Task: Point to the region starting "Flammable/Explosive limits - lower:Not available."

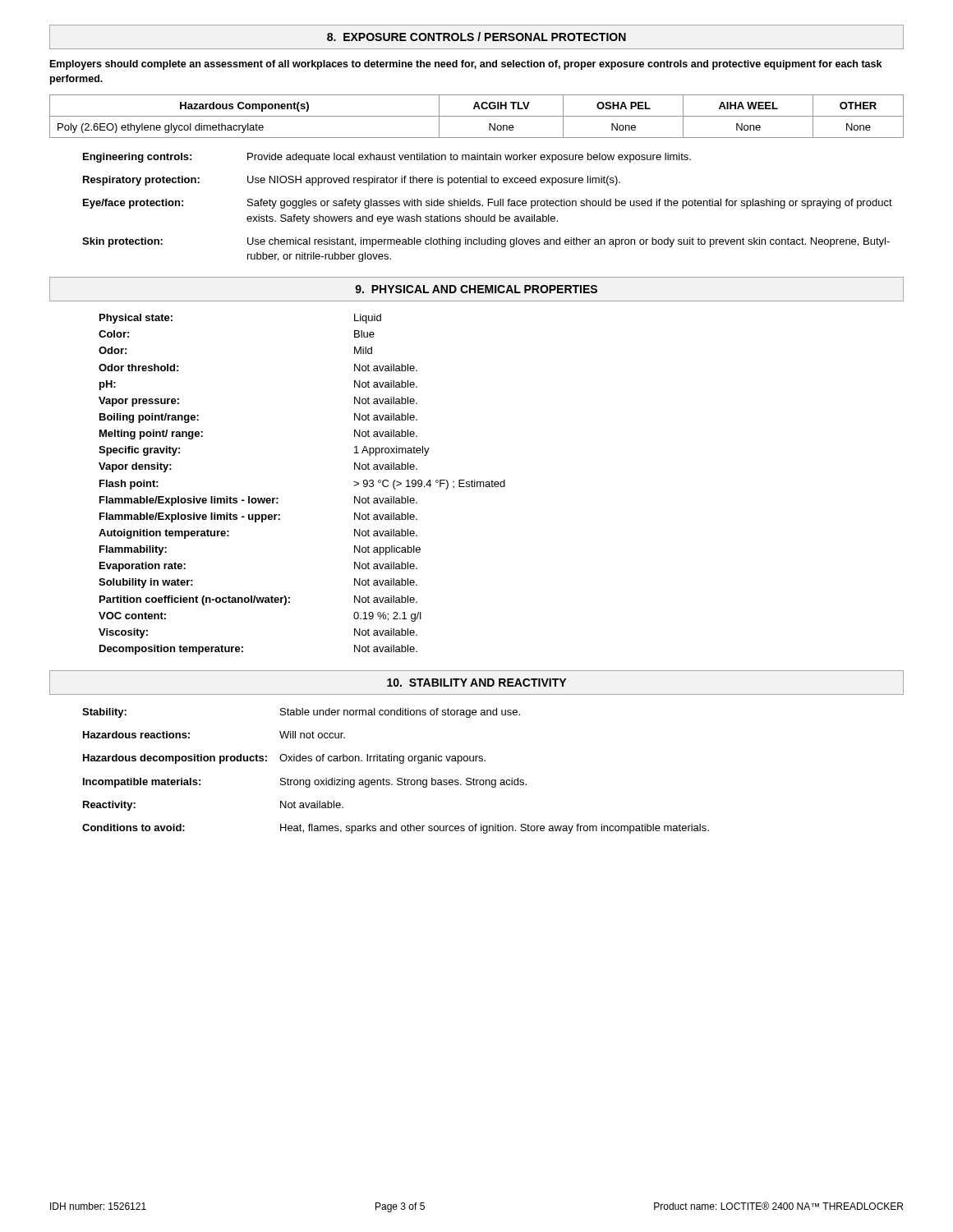Action: (258, 501)
